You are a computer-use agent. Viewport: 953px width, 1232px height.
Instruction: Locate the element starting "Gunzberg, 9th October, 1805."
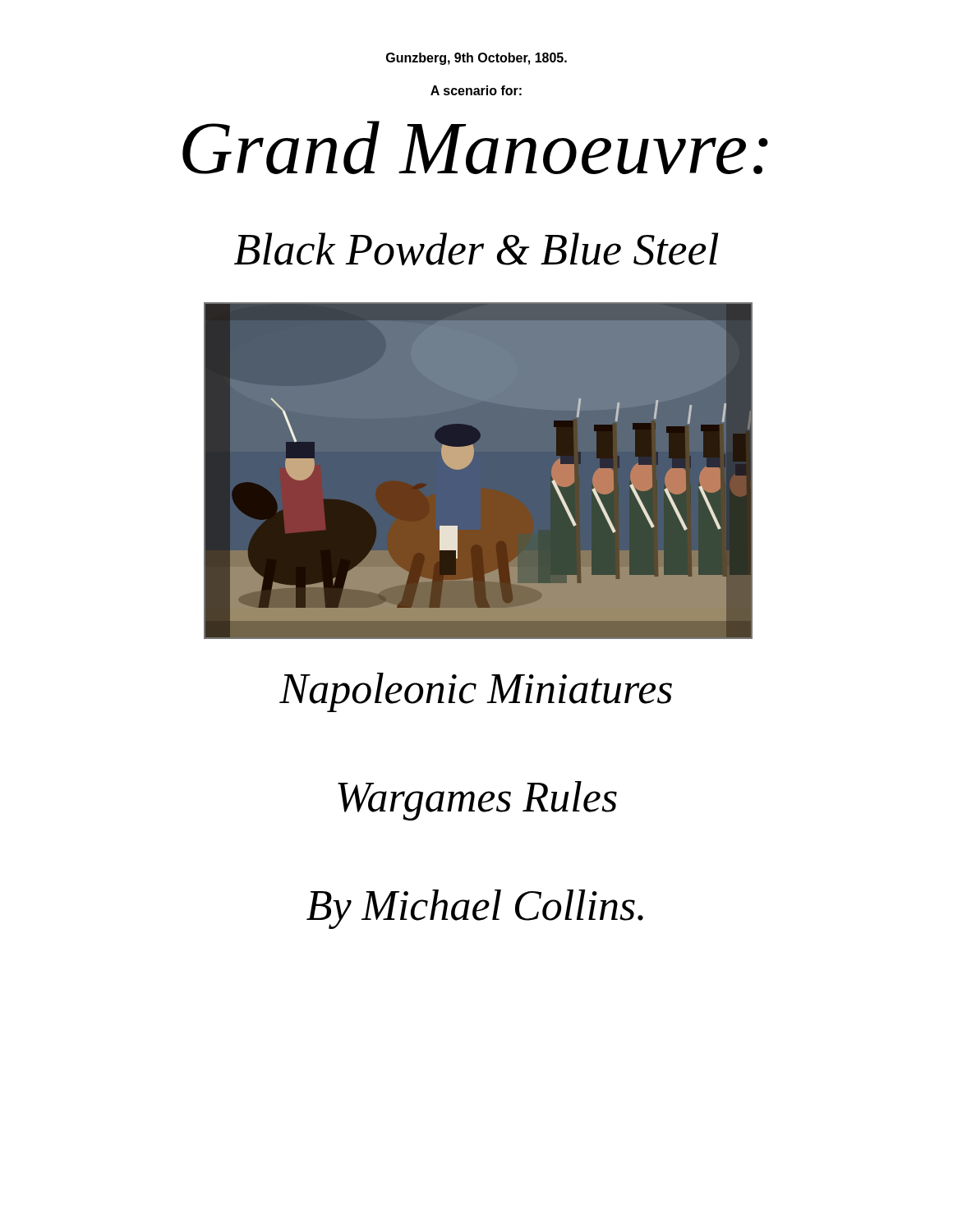476,58
